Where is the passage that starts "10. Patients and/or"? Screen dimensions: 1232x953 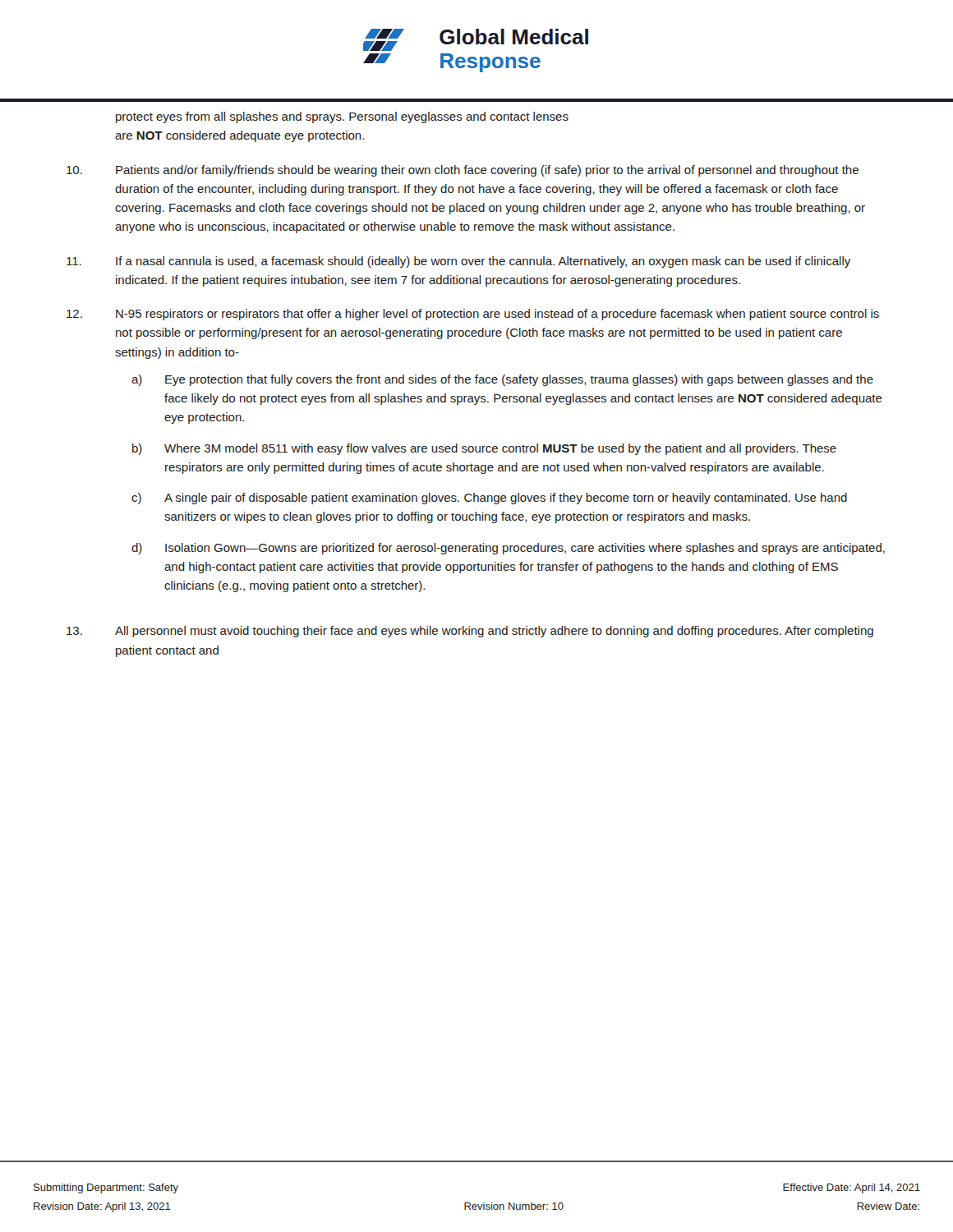pos(476,198)
